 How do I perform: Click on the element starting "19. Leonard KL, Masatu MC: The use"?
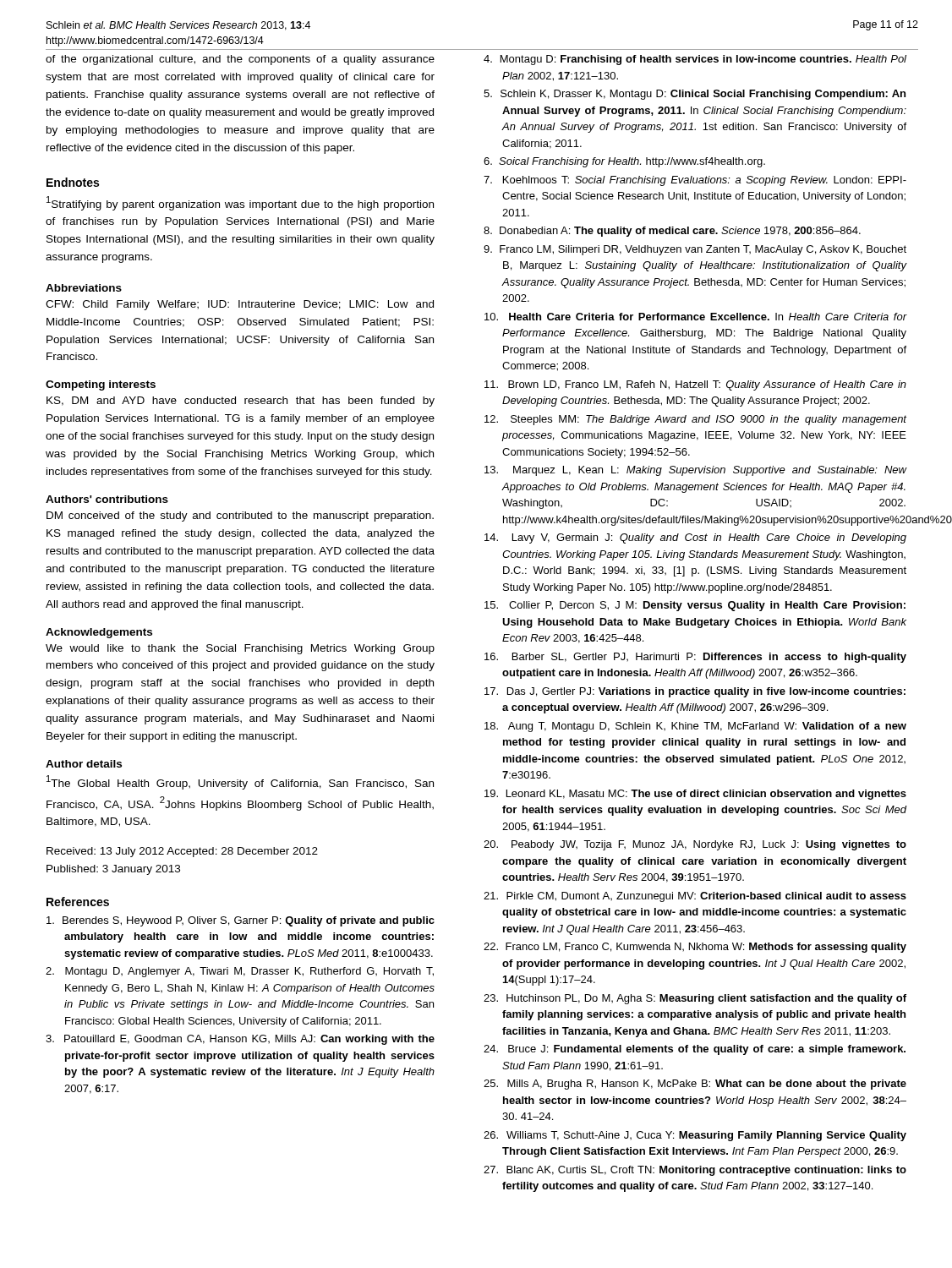click(x=695, y=809)
